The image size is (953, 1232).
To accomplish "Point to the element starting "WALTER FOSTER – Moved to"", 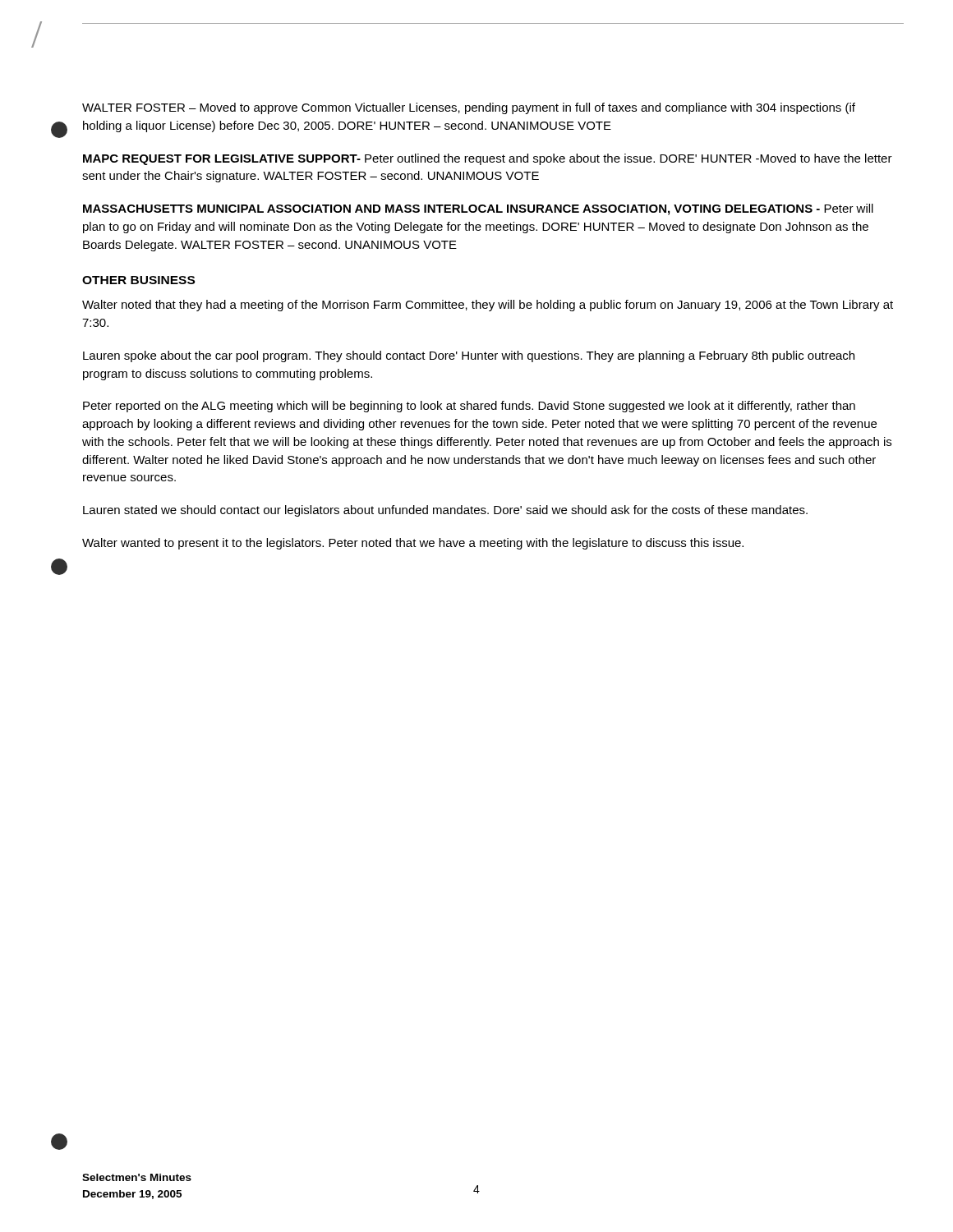I will 489,116.
